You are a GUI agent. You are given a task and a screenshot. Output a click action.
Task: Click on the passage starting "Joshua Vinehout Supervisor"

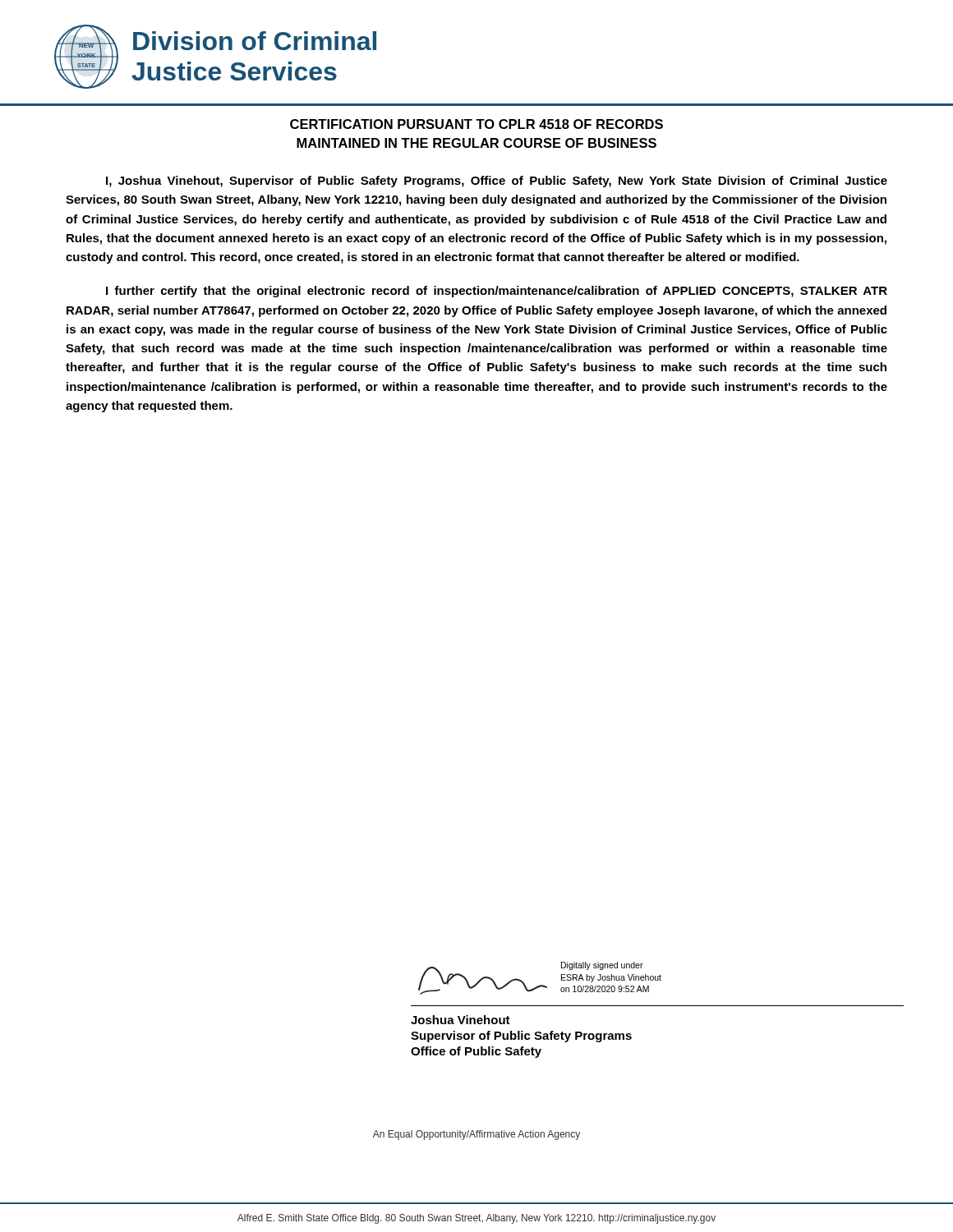tap(460, 1020)
